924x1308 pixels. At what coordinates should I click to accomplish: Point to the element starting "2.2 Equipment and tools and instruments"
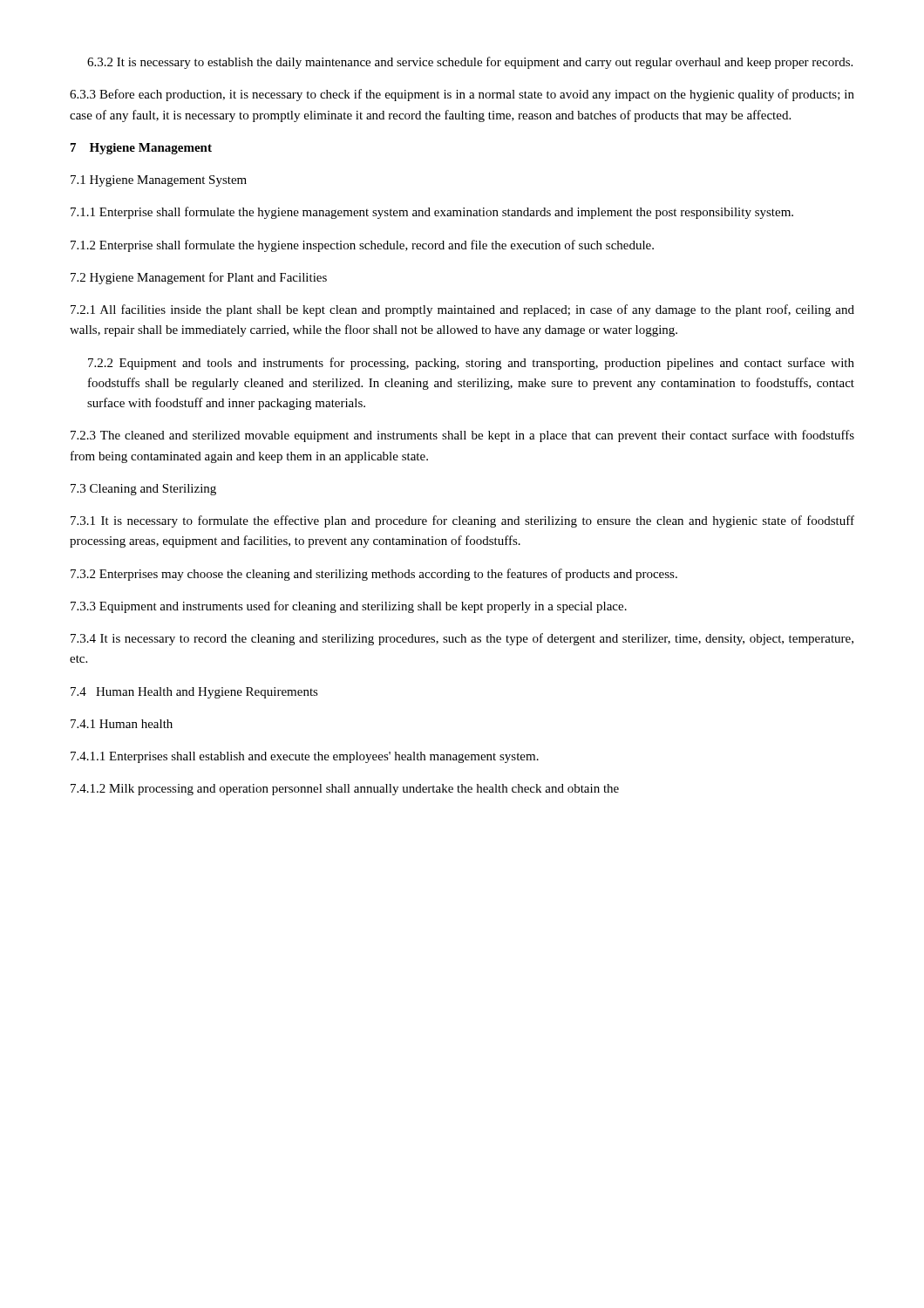click(471, 383)
